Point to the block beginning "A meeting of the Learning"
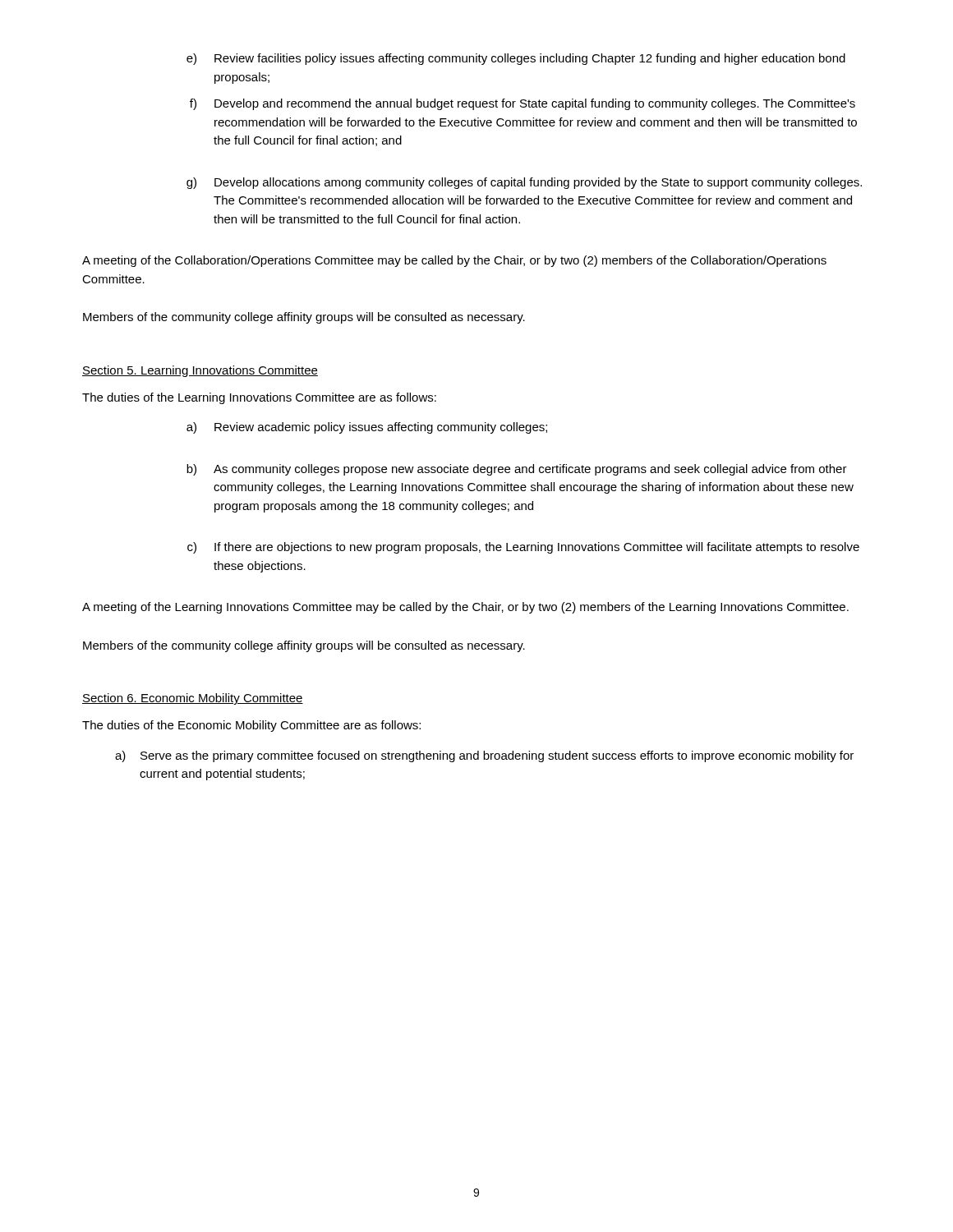953x1232 pixels. click(x=466, y=607)
